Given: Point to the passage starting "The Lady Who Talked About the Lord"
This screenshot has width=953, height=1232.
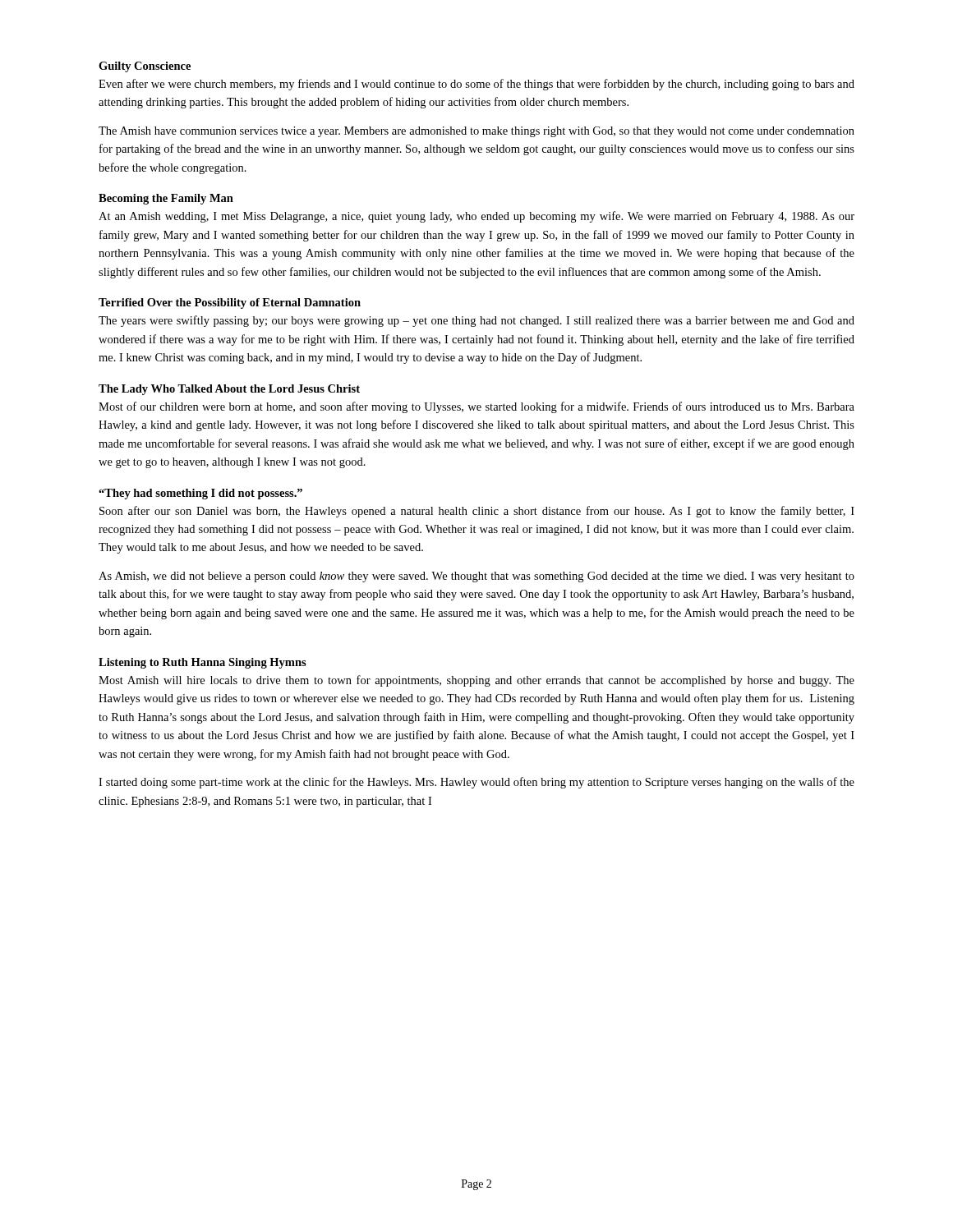Looking at the screenshot, I should (229, 388).
